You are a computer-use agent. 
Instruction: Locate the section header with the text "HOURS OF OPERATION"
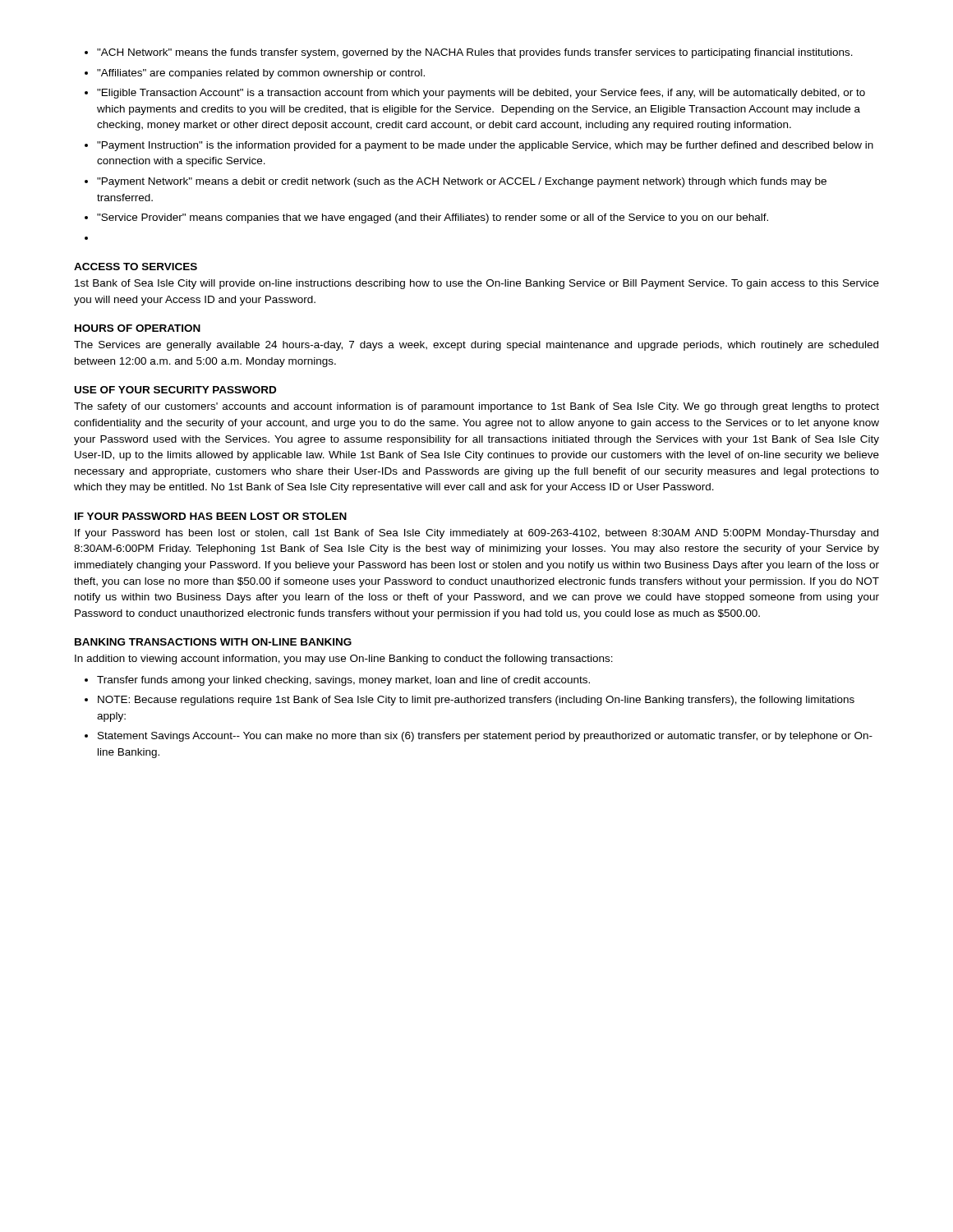(x=137, y=328)
